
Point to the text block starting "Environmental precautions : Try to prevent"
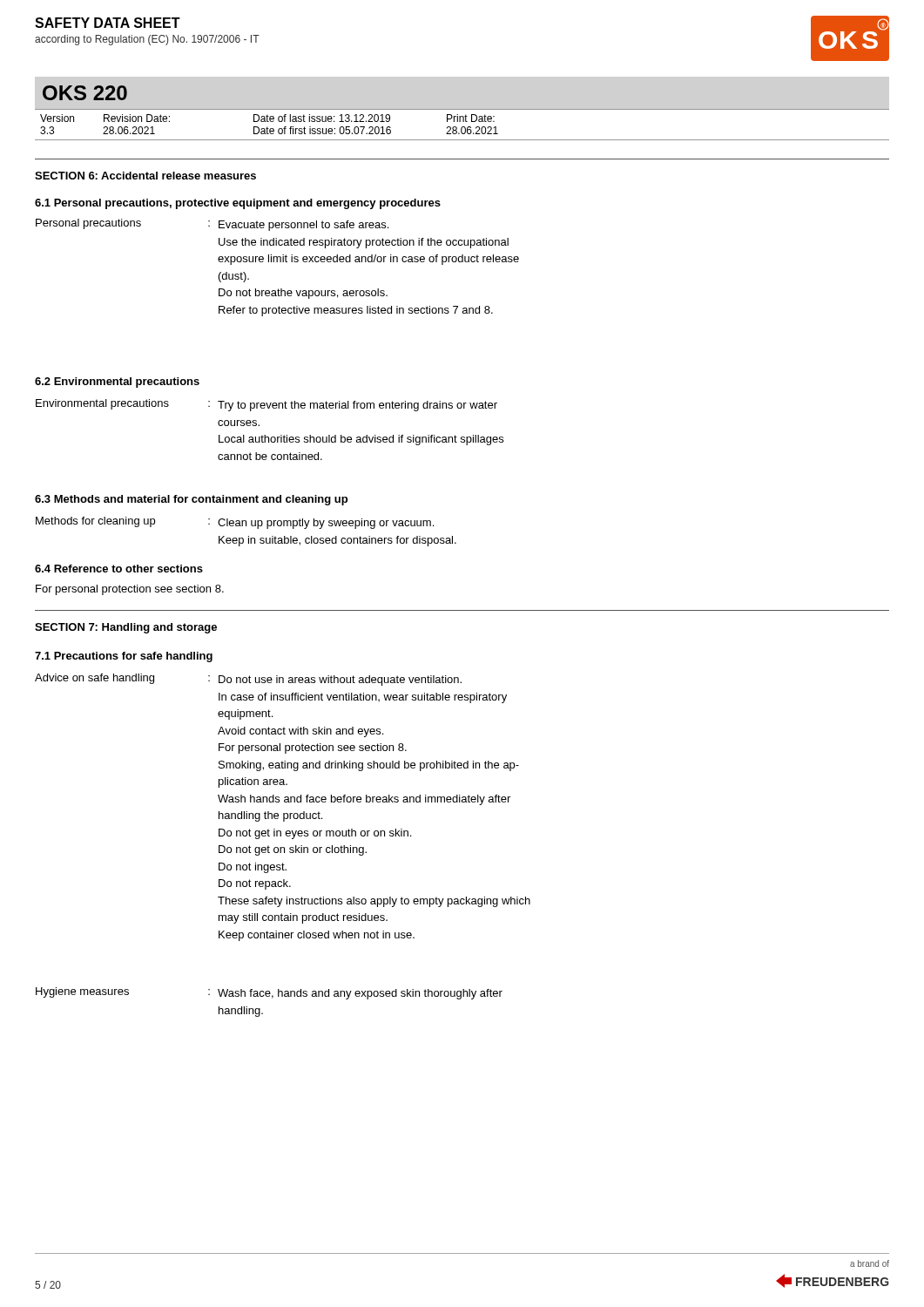(462, 430)
